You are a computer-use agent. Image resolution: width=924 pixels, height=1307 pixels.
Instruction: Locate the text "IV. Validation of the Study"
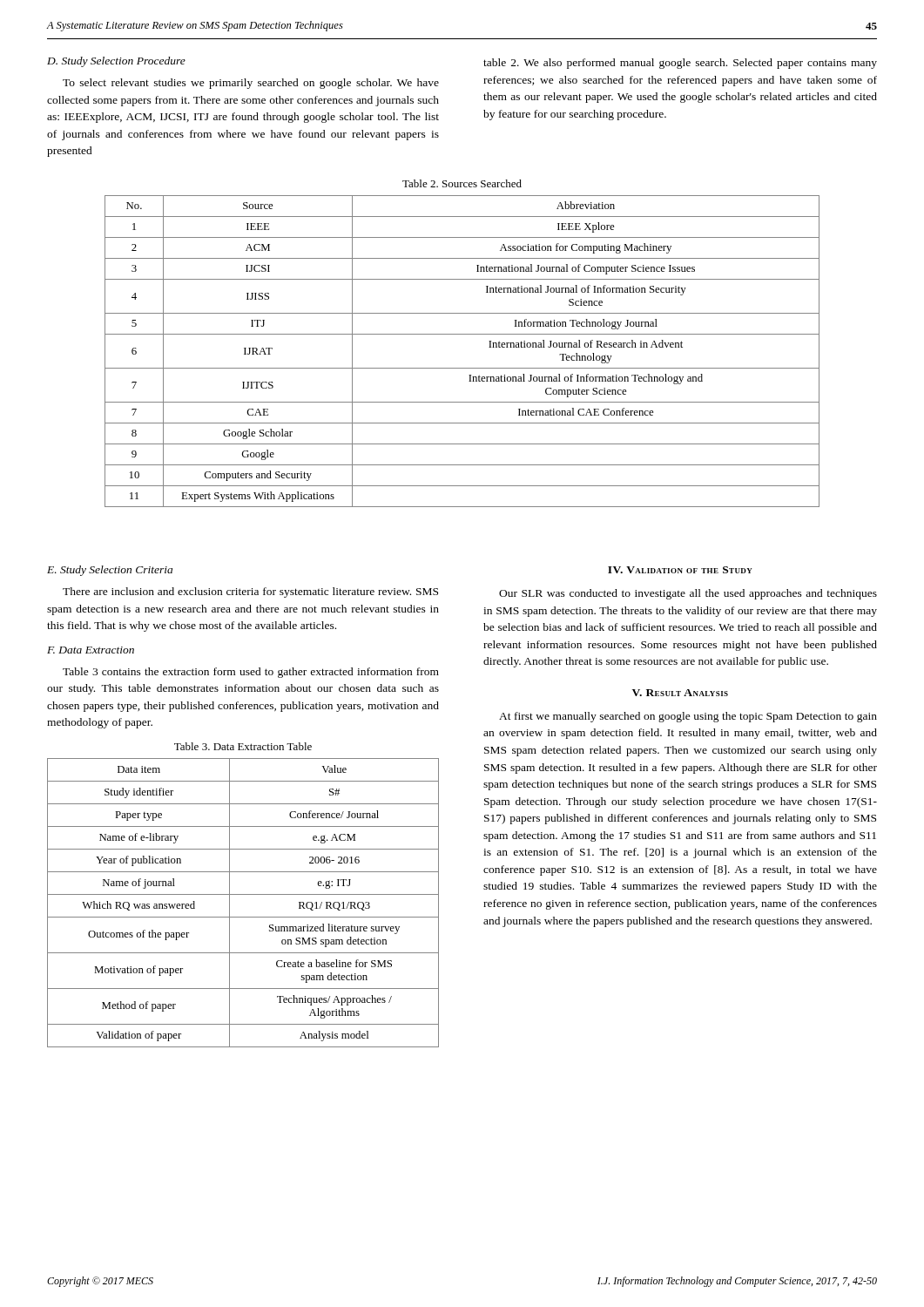680,569
